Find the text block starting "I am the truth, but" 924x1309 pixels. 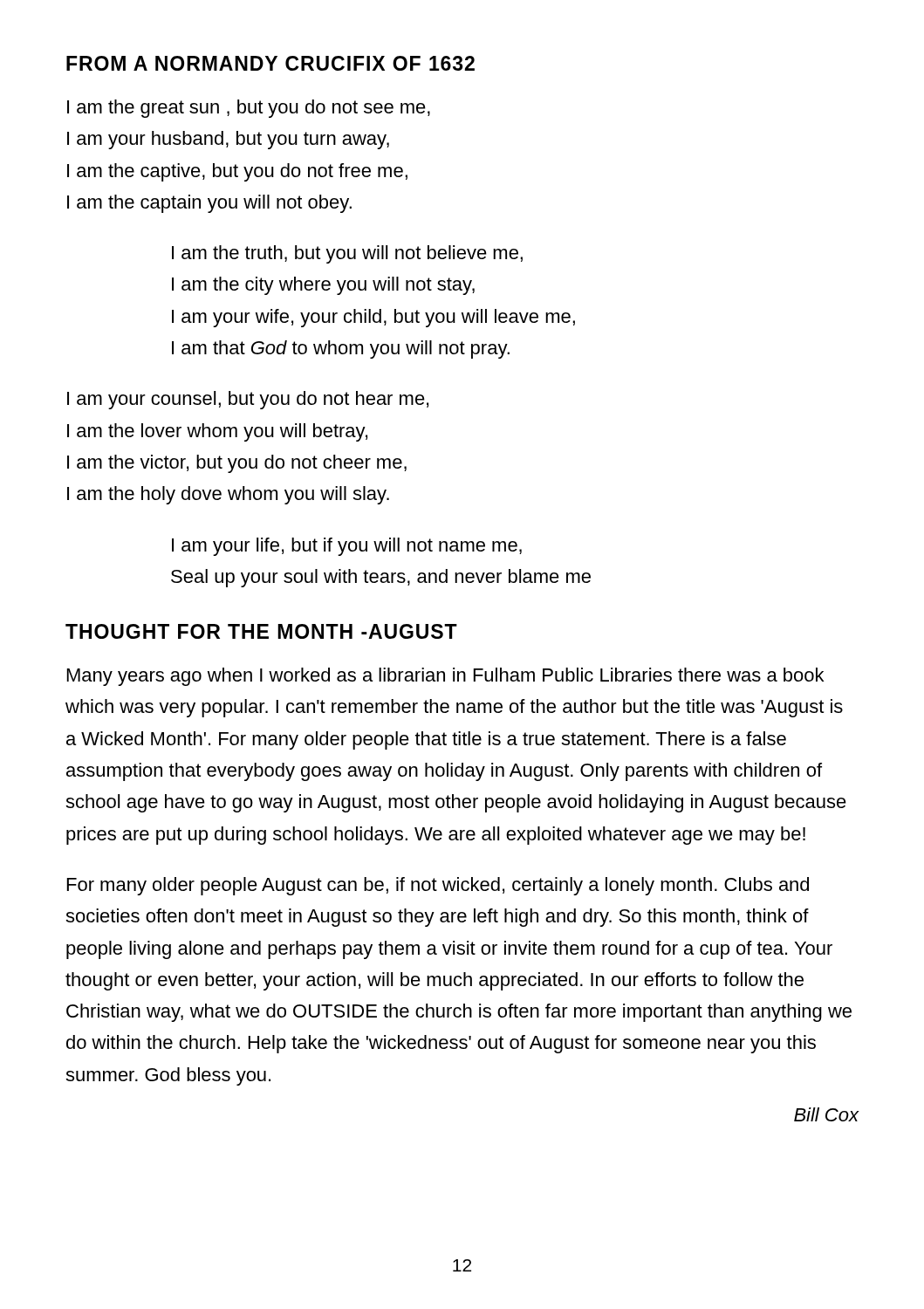click(373, 300)
